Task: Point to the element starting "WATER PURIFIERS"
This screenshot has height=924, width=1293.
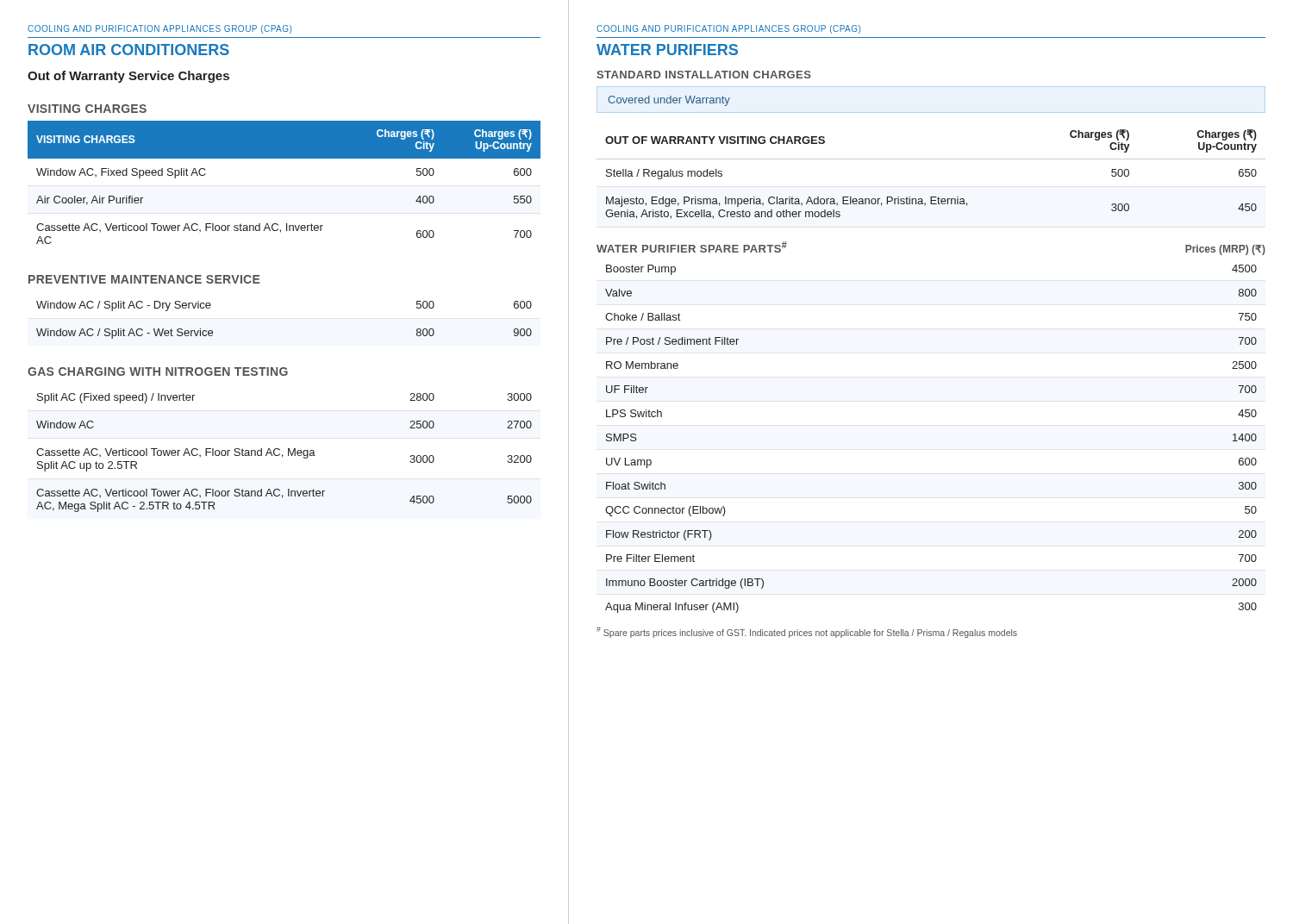Action: pyautogui.click(x=667, y=50)
